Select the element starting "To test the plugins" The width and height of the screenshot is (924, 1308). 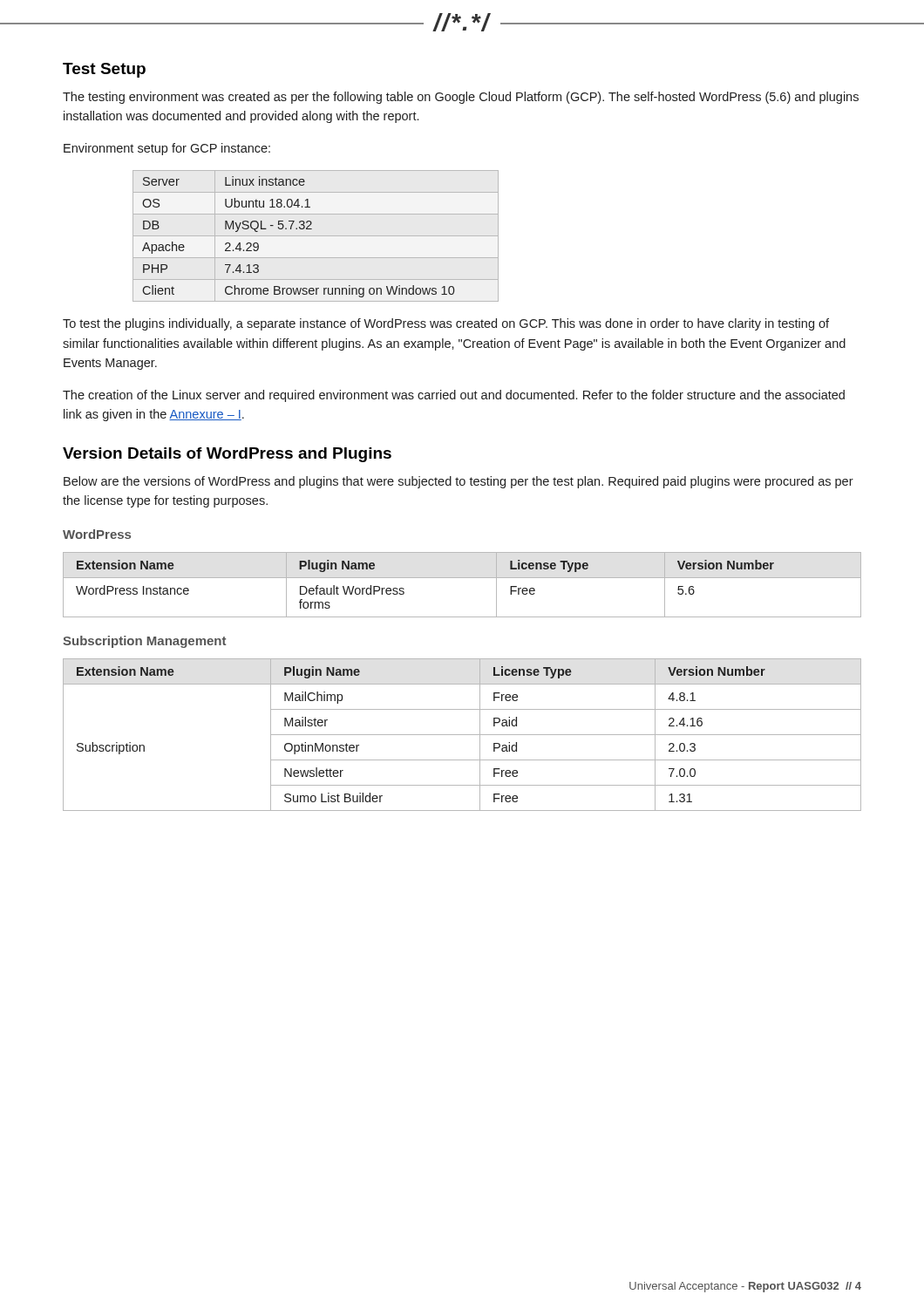[454, 343]
